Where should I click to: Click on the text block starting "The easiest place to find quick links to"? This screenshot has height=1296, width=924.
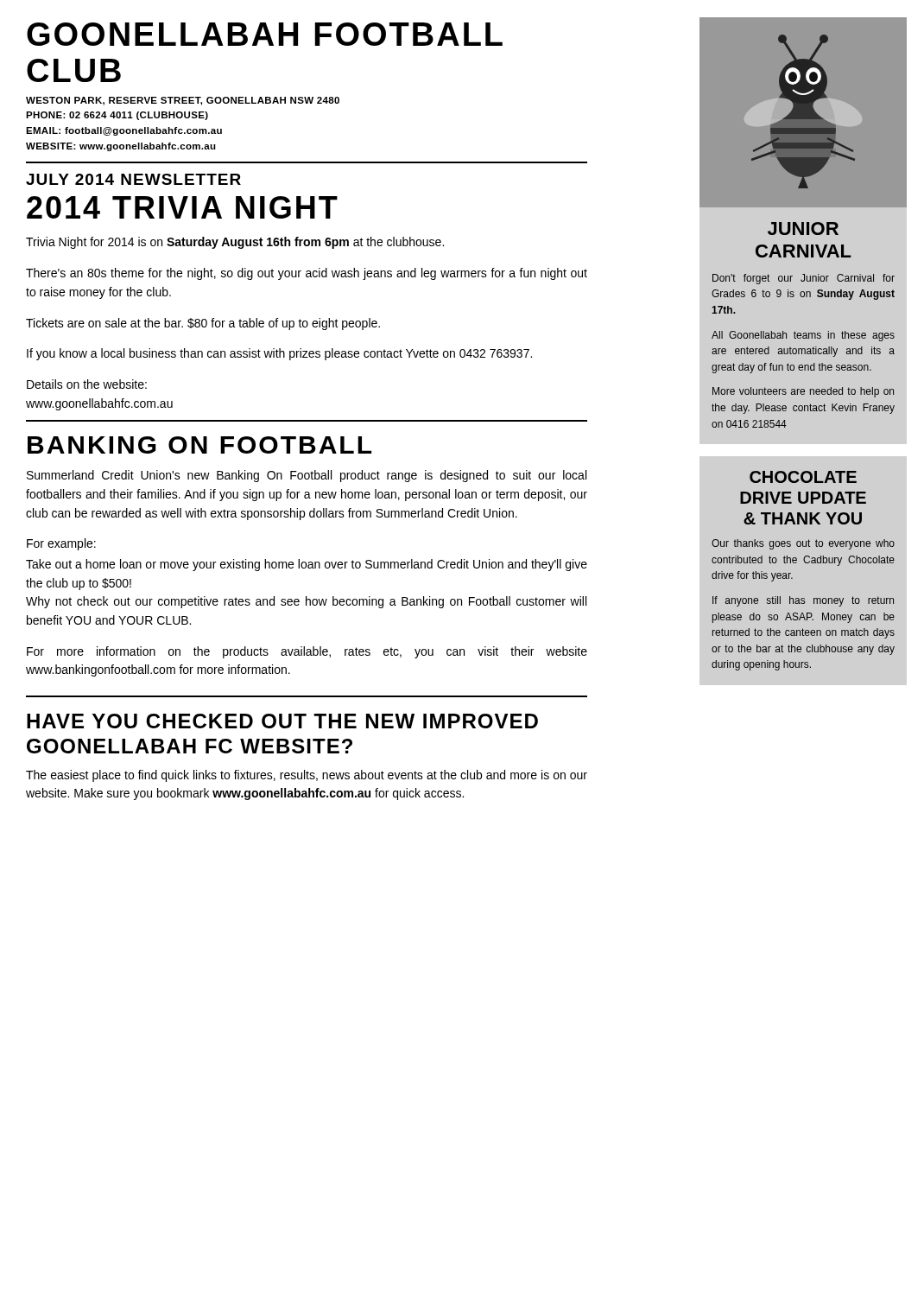[307, 784]
